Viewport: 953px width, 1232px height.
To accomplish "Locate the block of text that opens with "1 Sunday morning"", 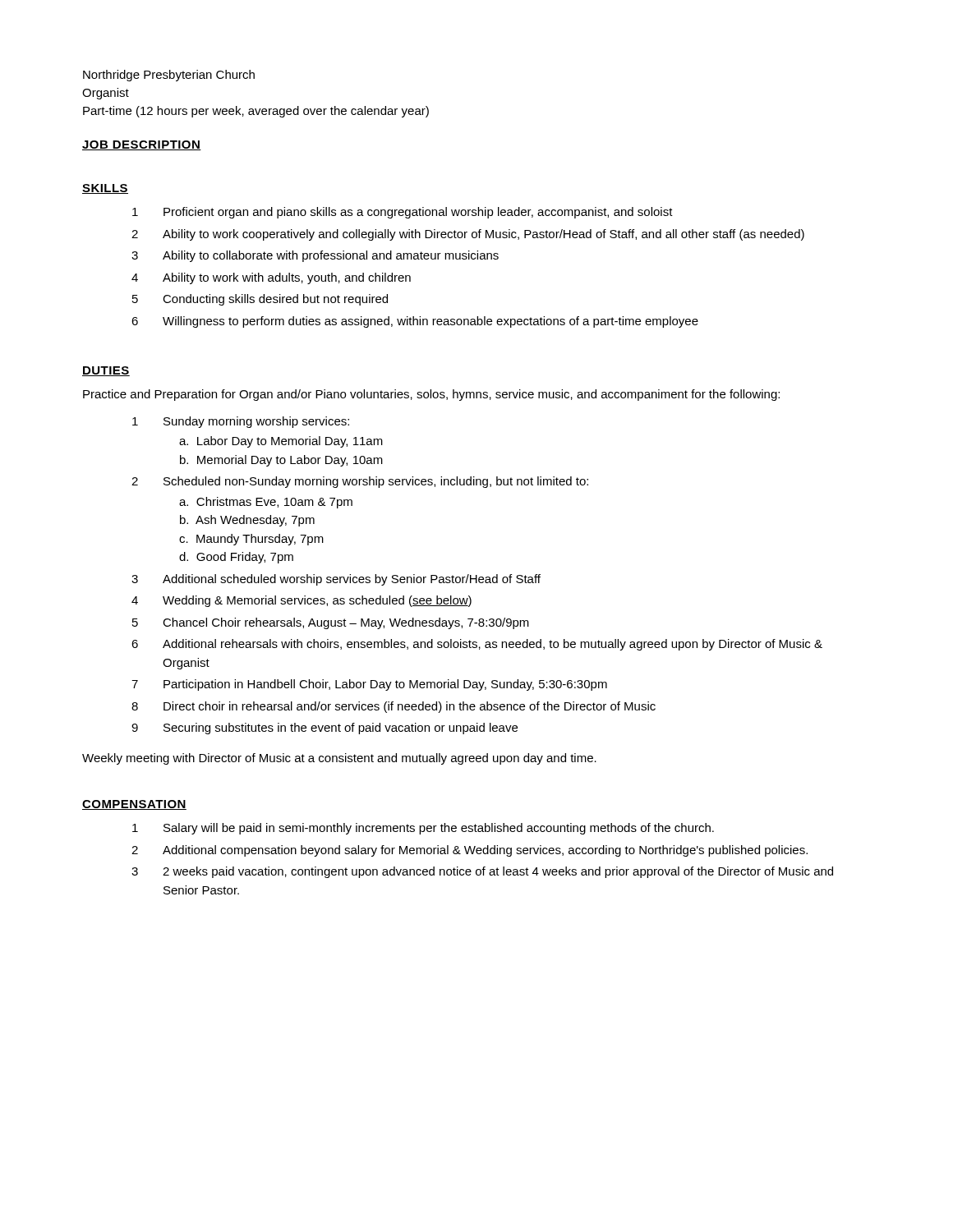I will pos(241,422).
